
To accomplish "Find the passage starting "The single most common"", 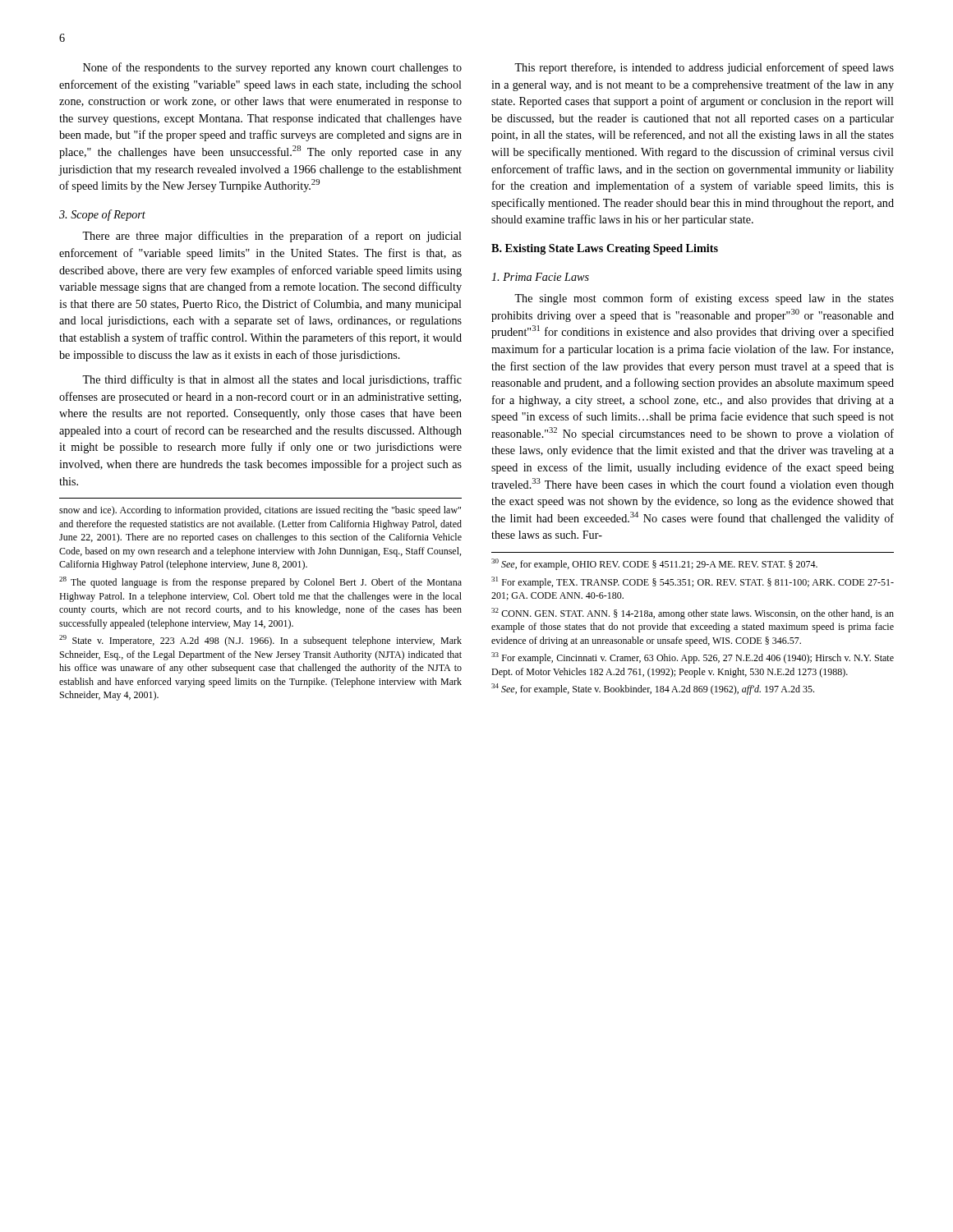I will [693, 417].
